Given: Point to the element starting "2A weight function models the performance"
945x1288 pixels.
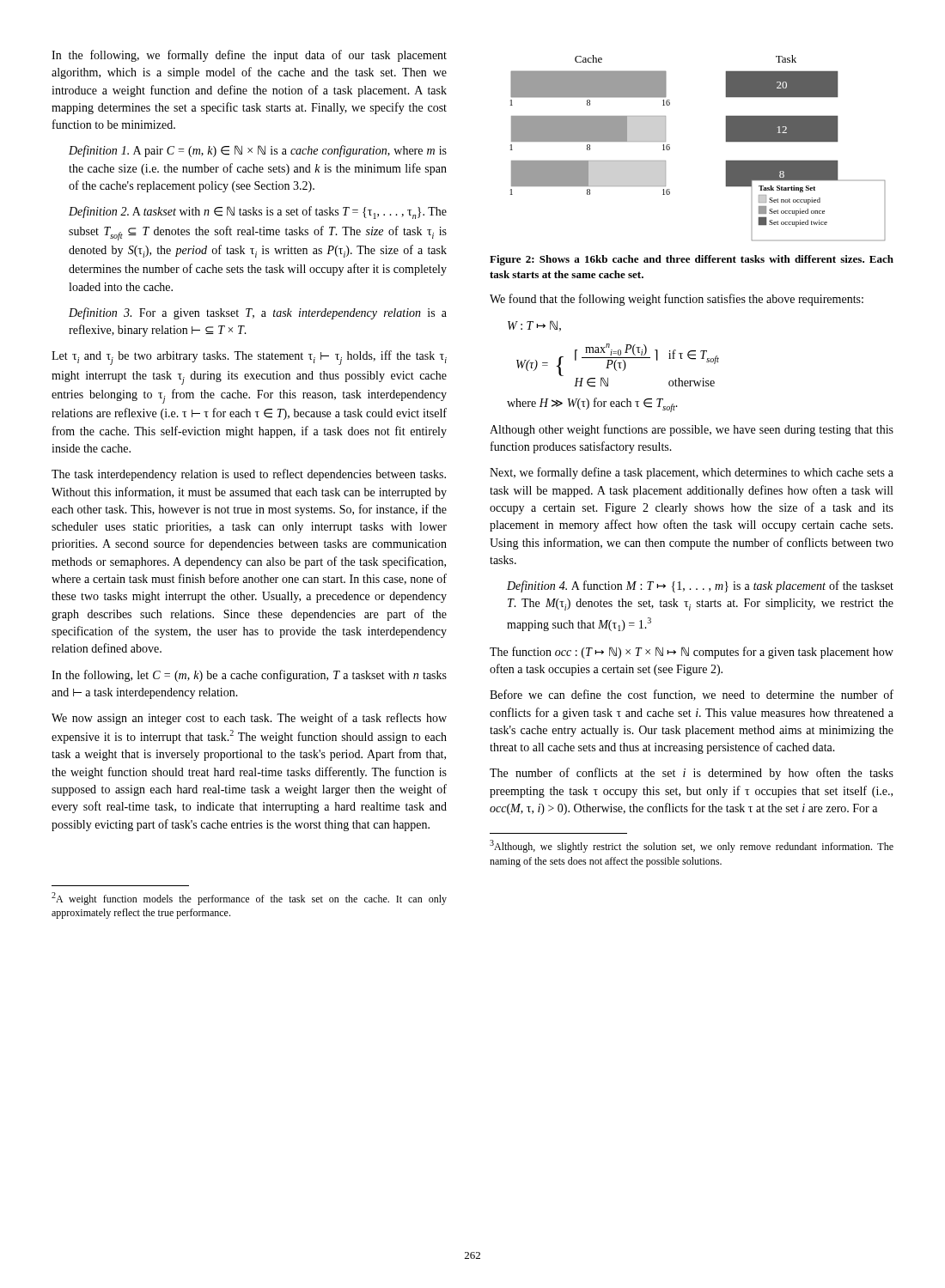Looking at the screenshot, I should pos(249,905).
